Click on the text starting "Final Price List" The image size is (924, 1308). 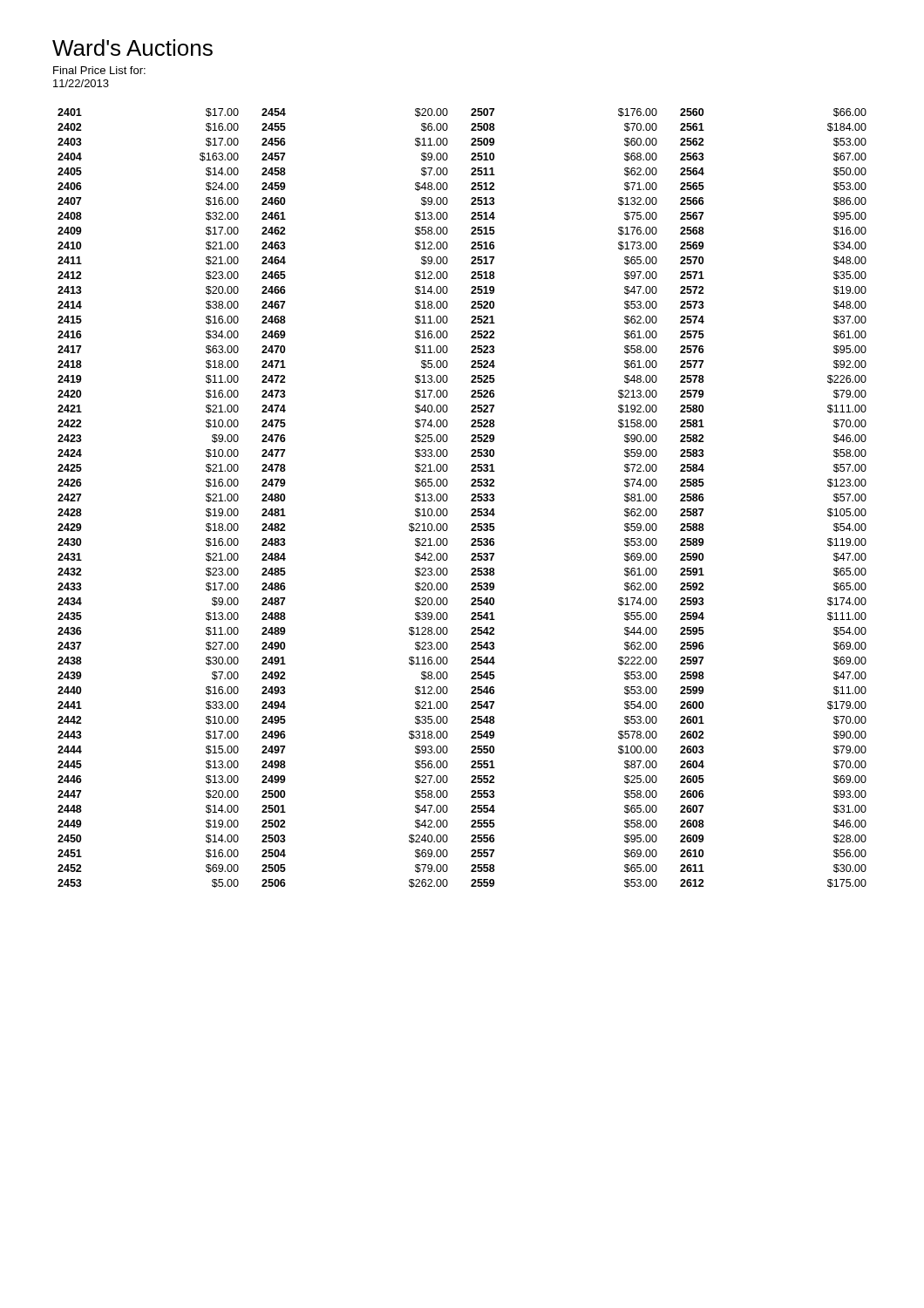pyautogui.click(x=99, y=77)
